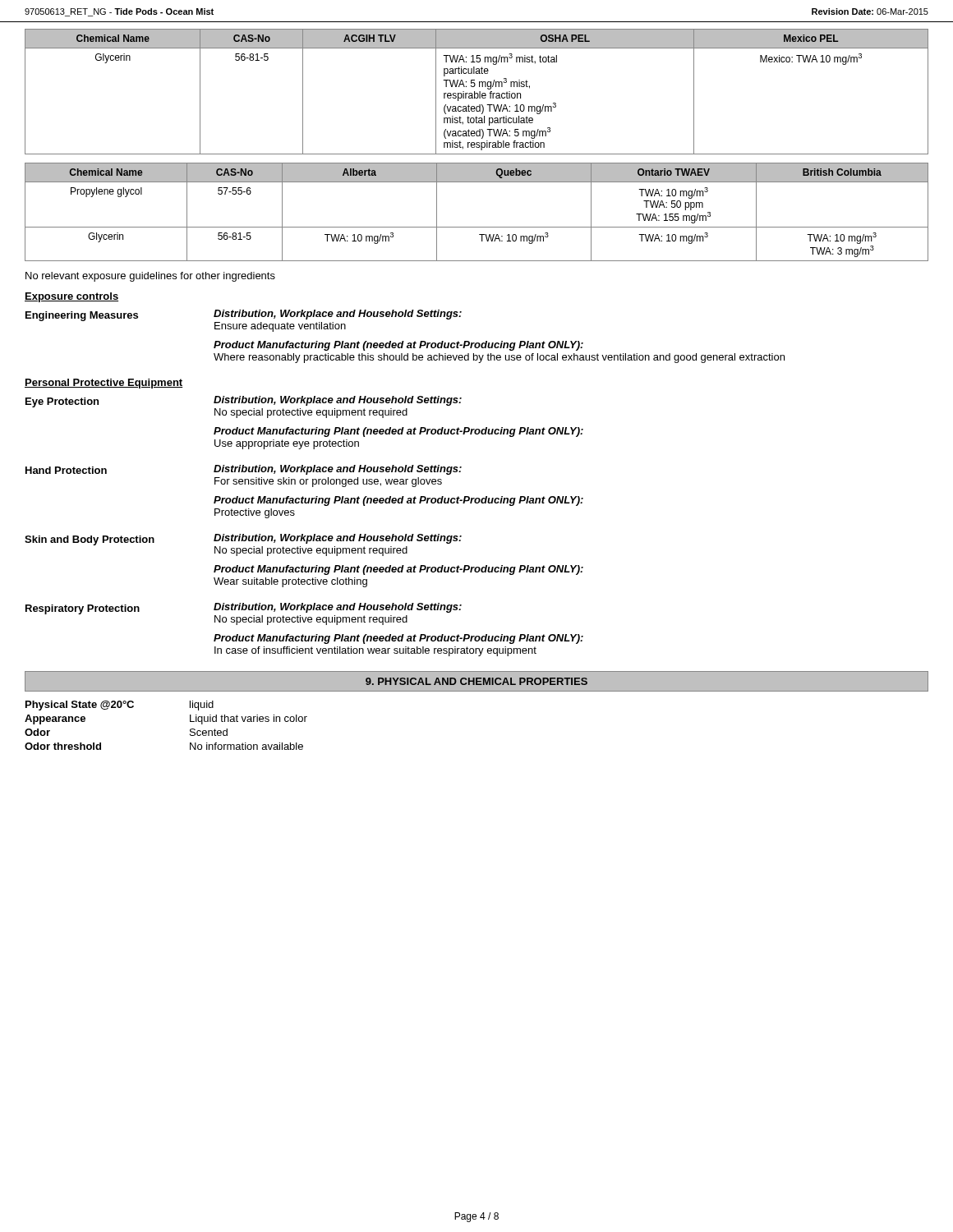Screen dimensions: 1232x953
Task: Locate the section header that reads "9. PHYSICAL AND CHEMICAL PROPERTIES"
Action: pos(476,681)
